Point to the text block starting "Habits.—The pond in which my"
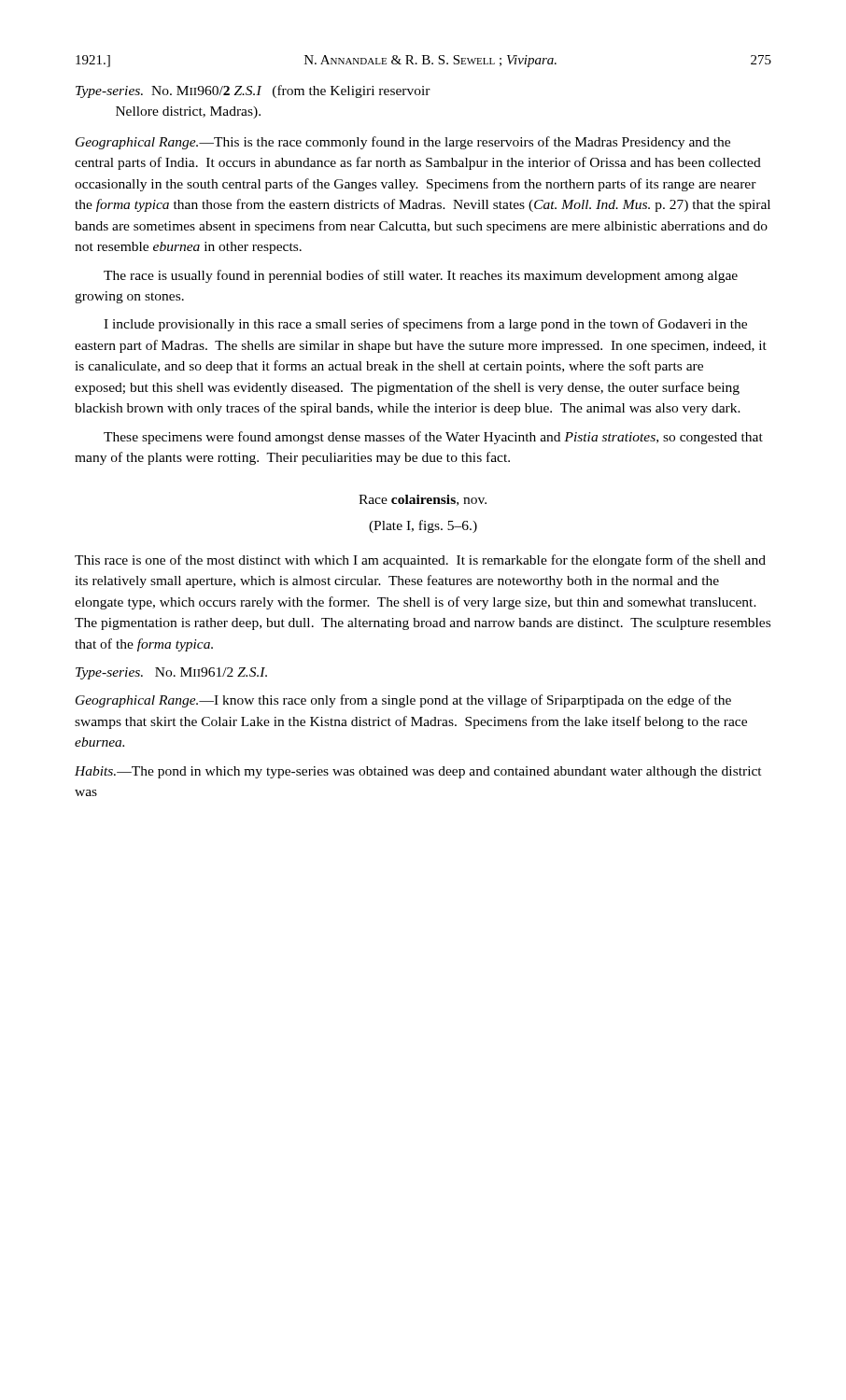This screenshot has height=1400, width=846. coord(423,781)
